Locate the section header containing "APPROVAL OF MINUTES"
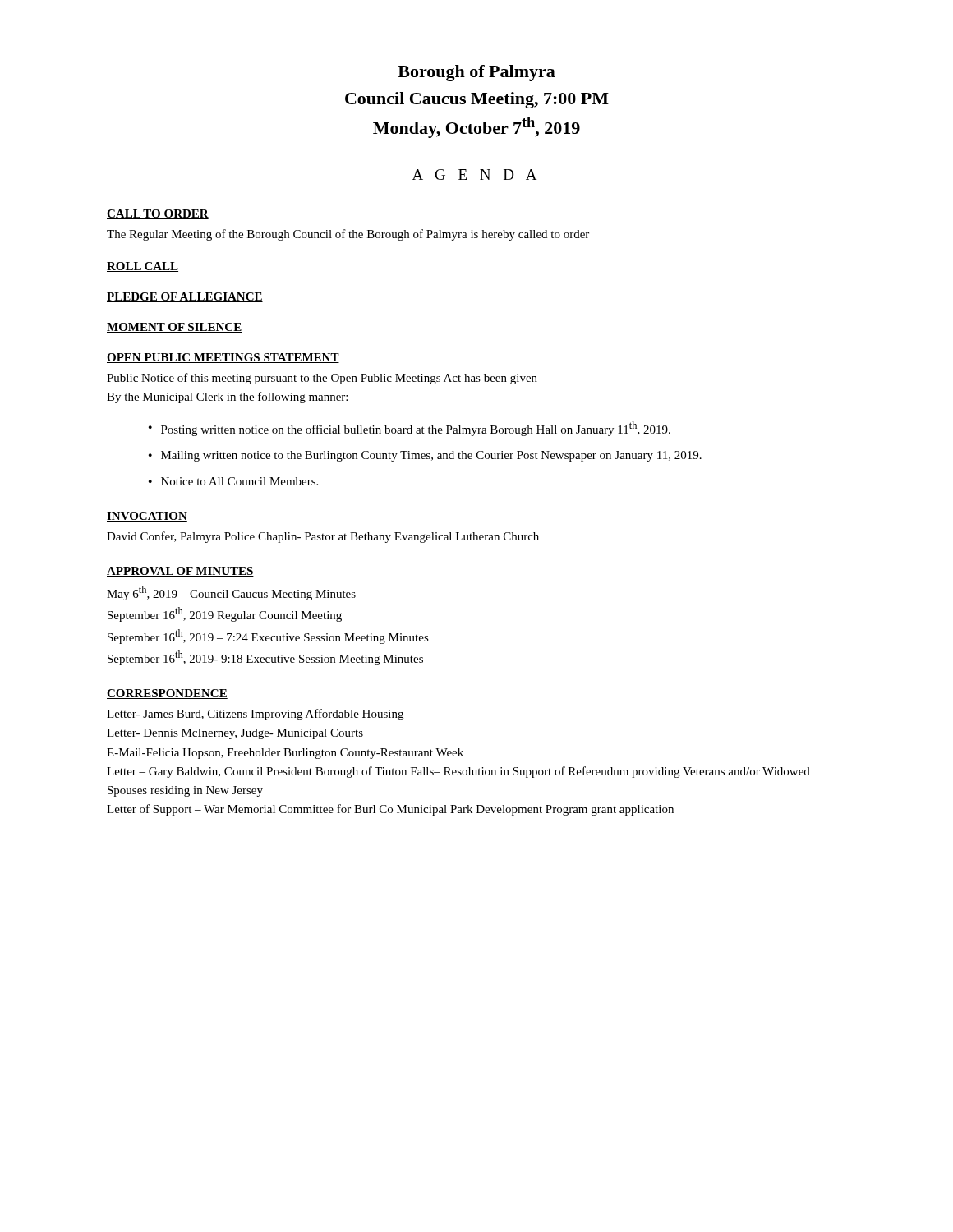 point(180,571)
